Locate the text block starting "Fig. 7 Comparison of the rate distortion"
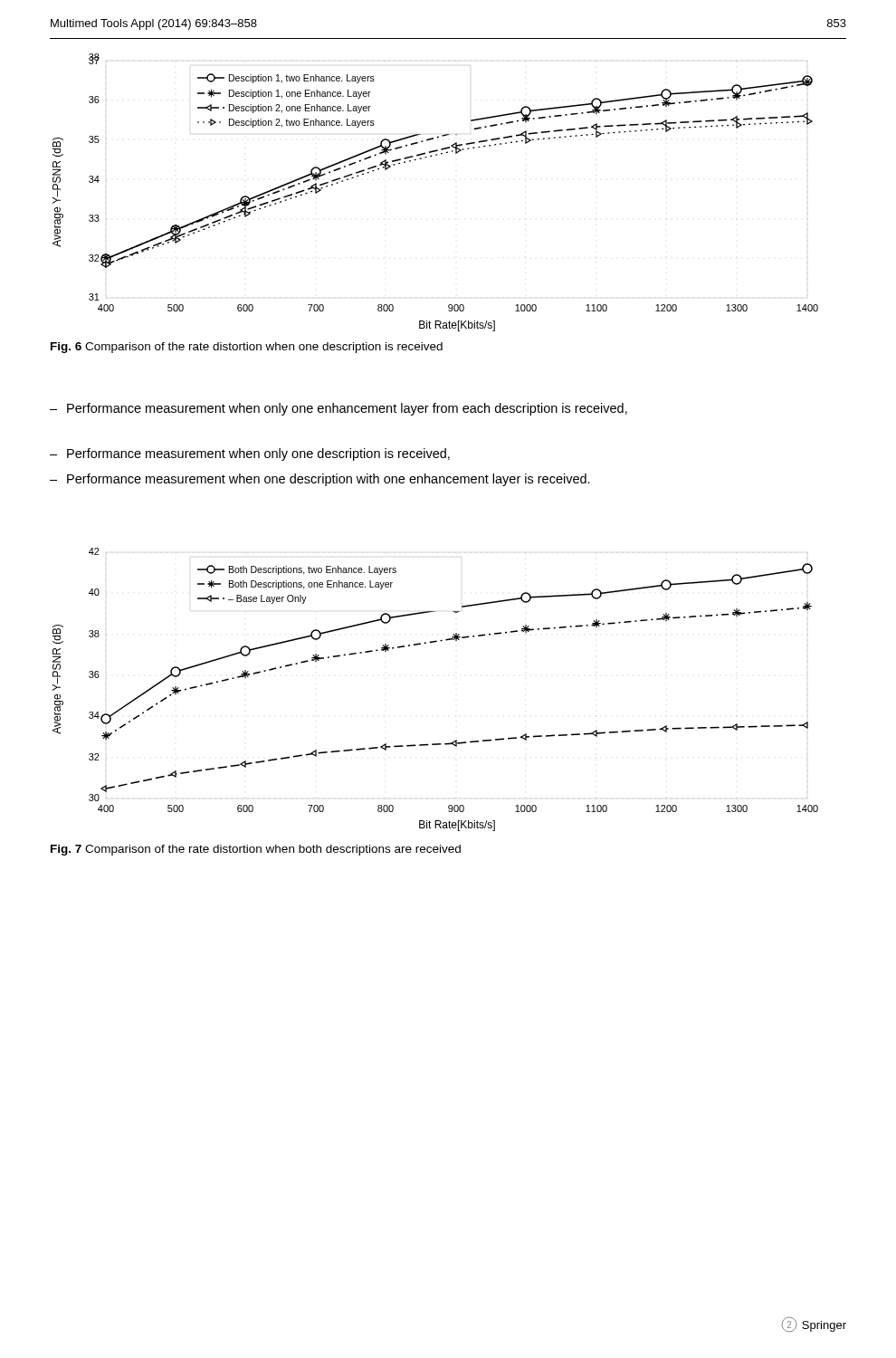Viewport: 896px width, 1358px height. (x=256, y=849)
